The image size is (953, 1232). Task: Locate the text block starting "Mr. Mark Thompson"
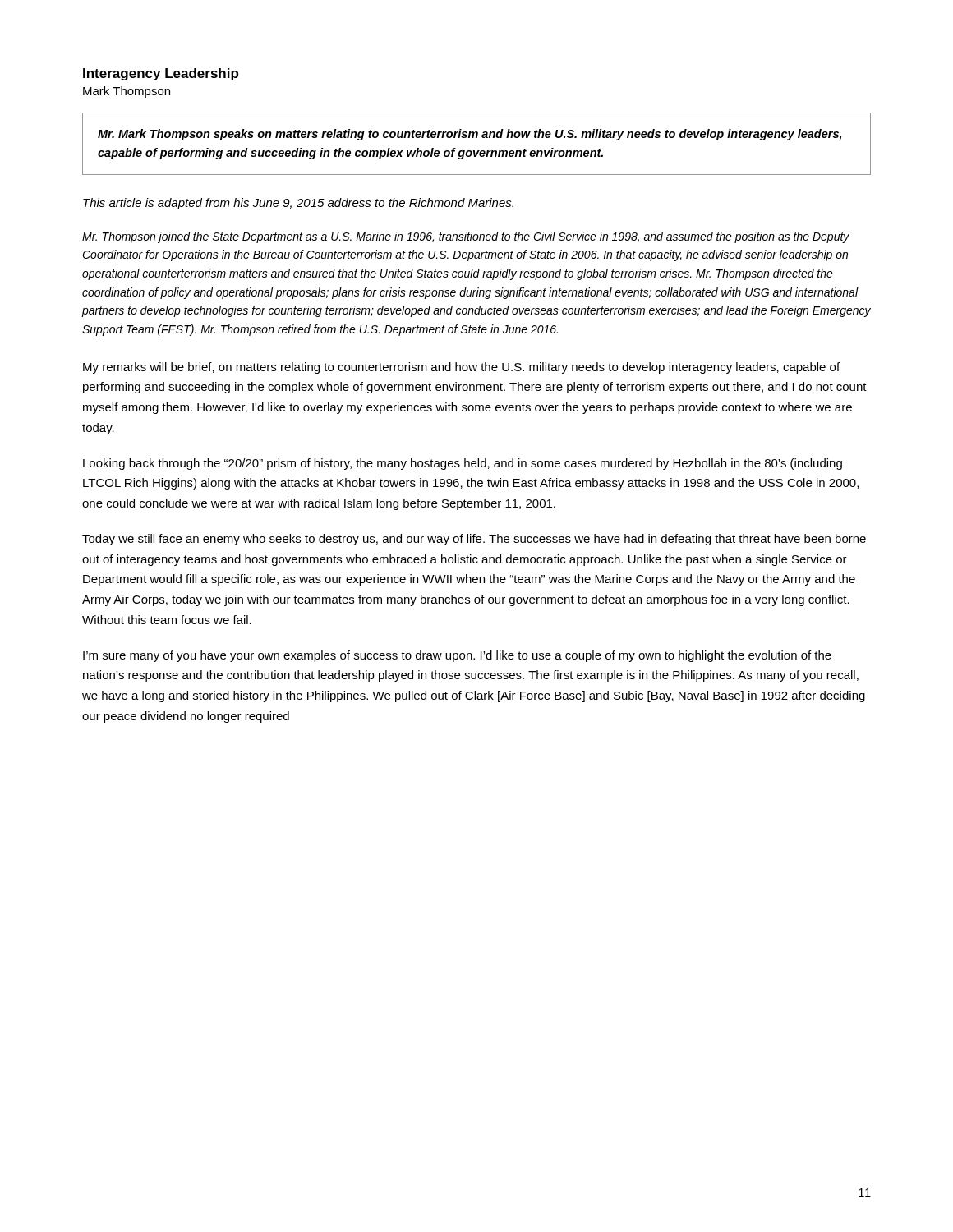pyautogui.click(x=470, y=143)
